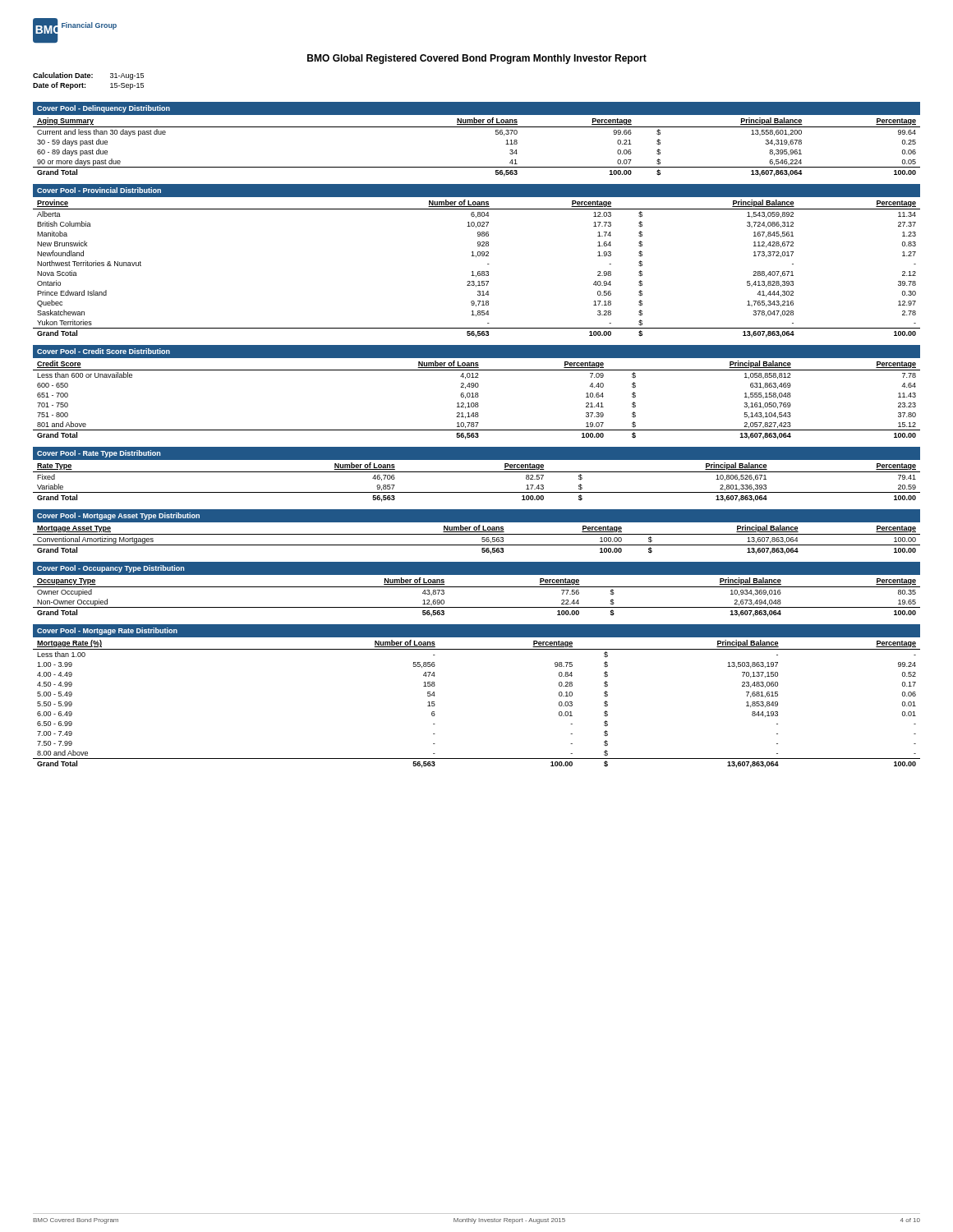Click on the table containing "60 - 89 days"

tap(476, 146)
